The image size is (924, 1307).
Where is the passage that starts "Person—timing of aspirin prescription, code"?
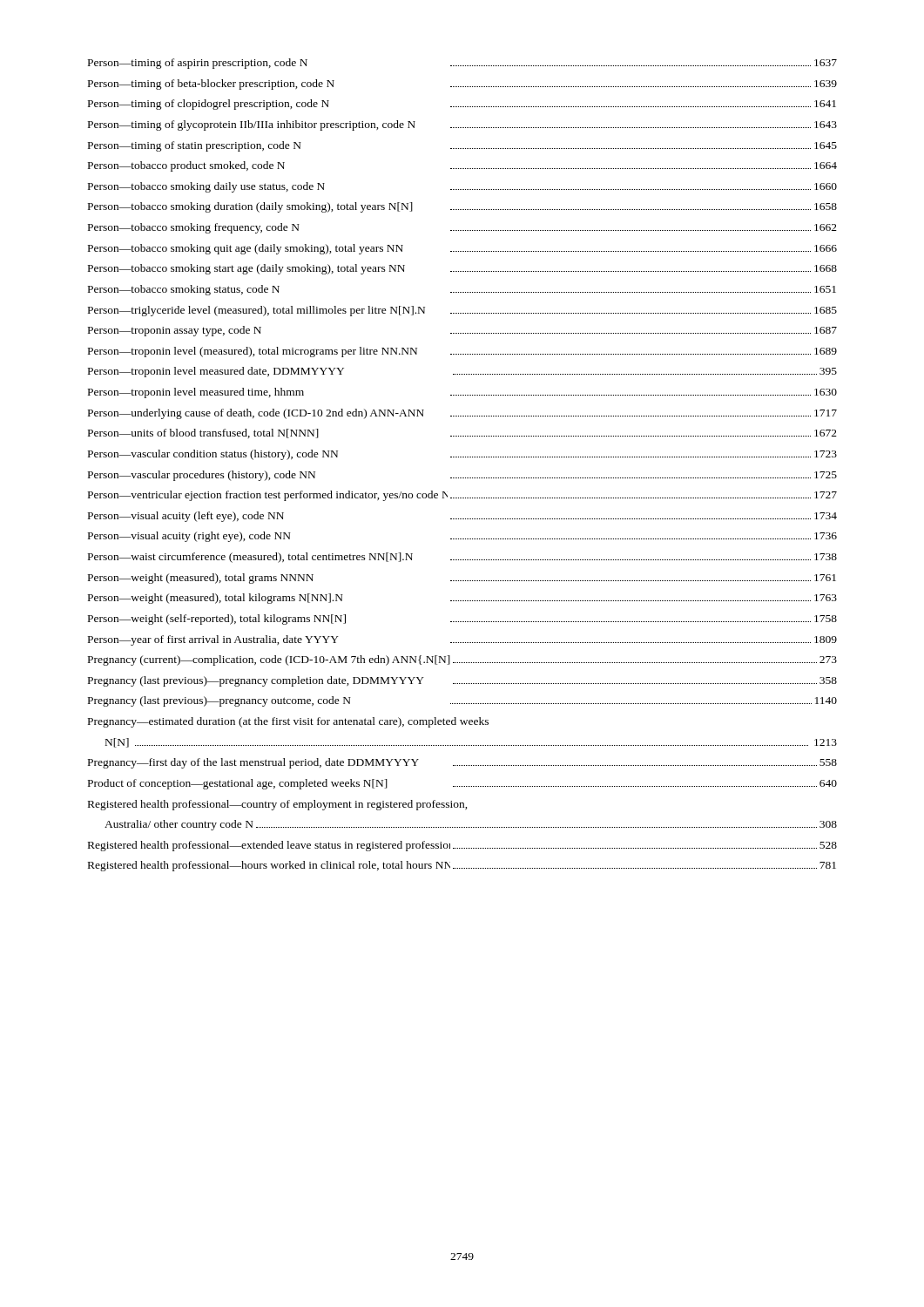pyautogui.click(x=462, y=63)
